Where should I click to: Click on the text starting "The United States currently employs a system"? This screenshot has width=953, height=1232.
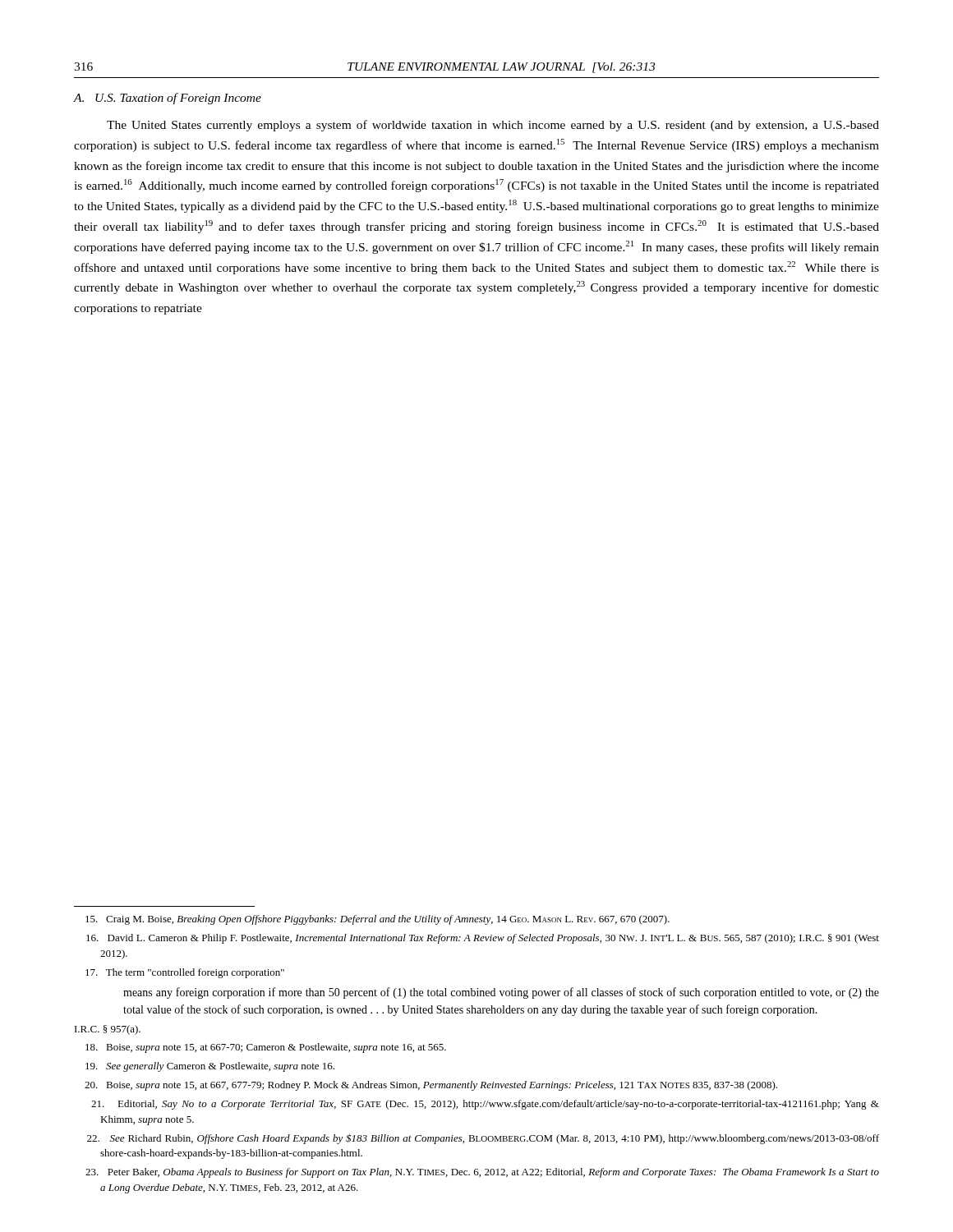coord(476,216)
